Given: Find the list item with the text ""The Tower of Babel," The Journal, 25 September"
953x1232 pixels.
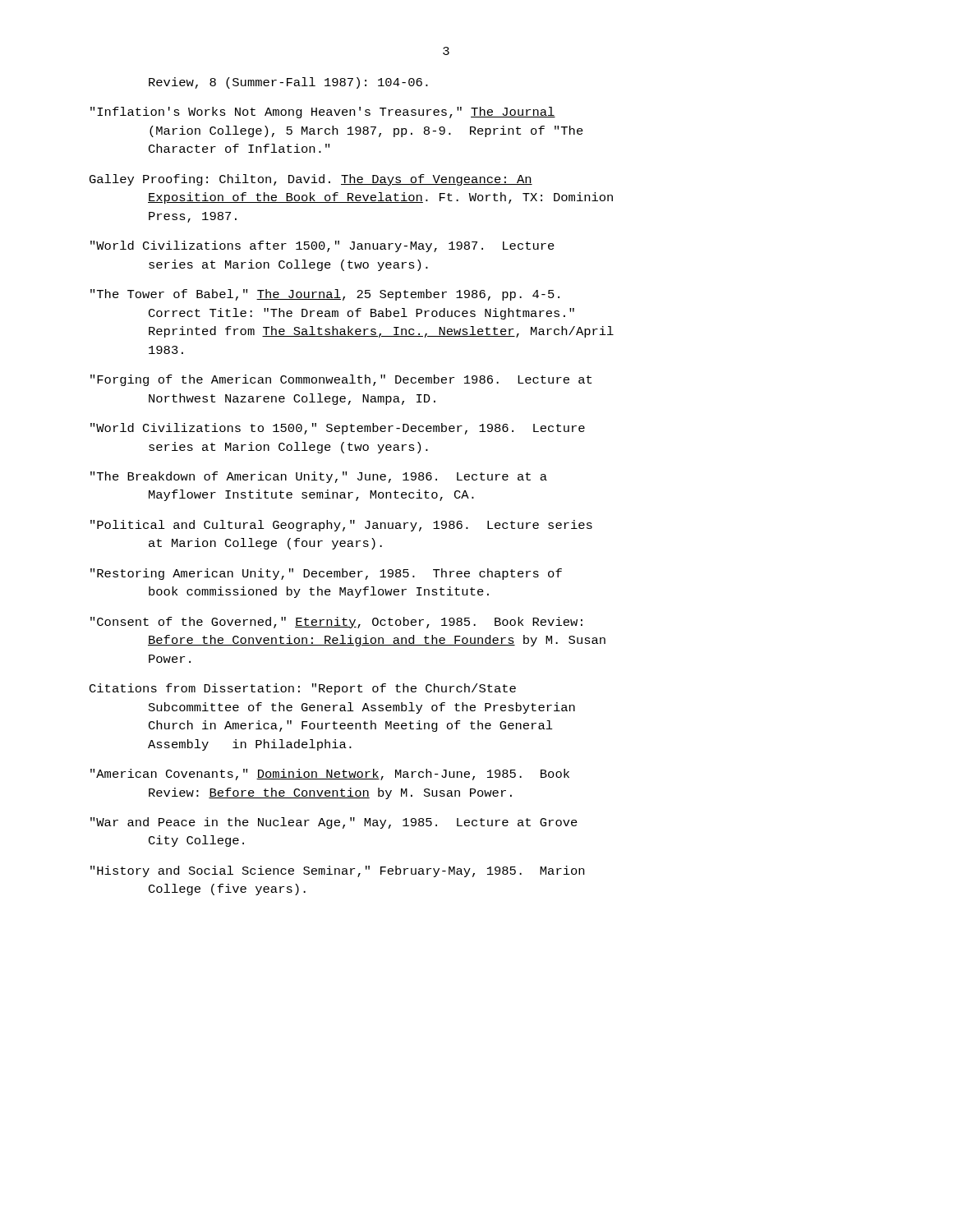Looking at the screenshot, I should pyautogui.click(x=446, y=324).
